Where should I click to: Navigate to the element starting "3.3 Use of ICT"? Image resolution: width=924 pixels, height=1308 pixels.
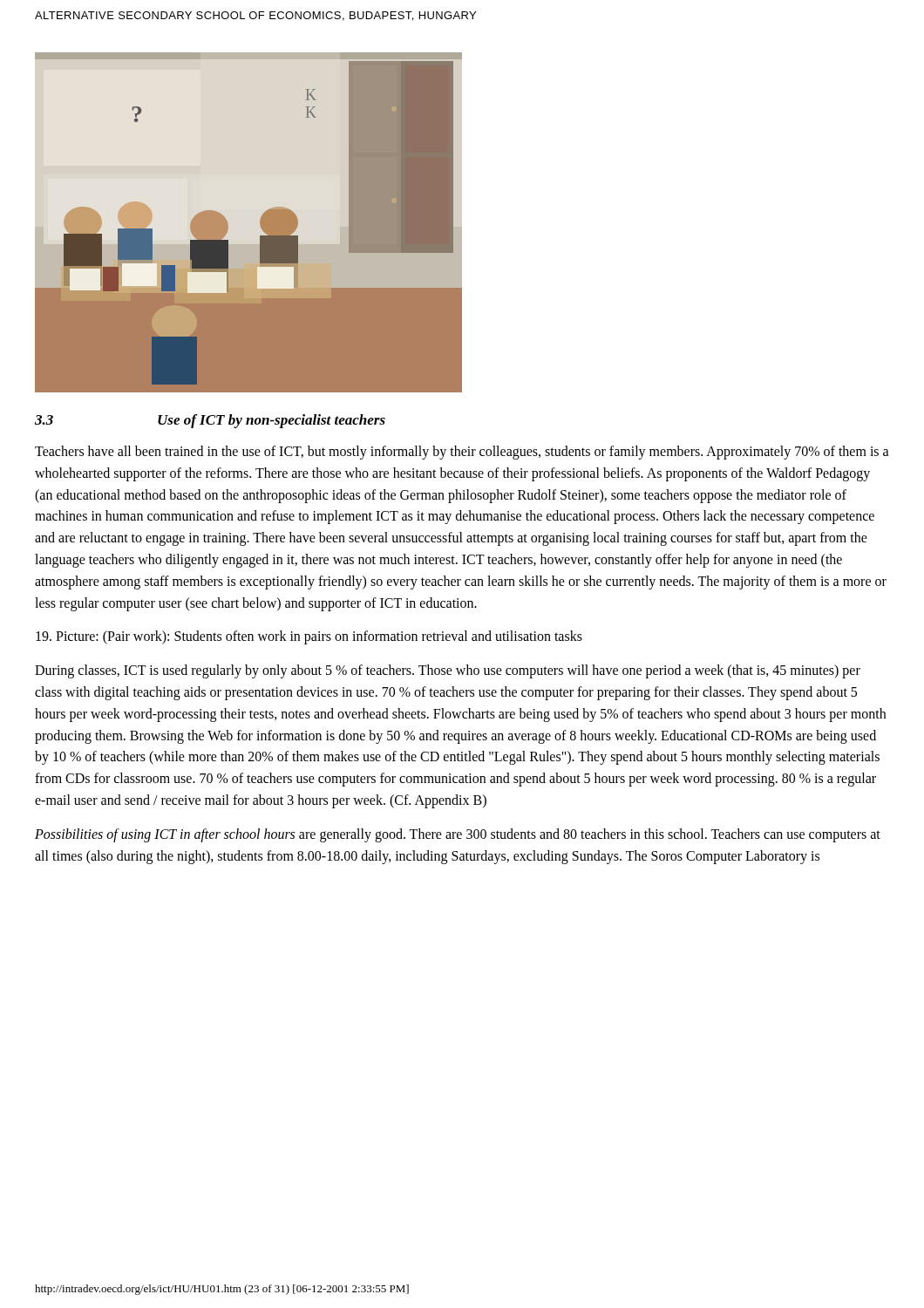click(210, 420)
